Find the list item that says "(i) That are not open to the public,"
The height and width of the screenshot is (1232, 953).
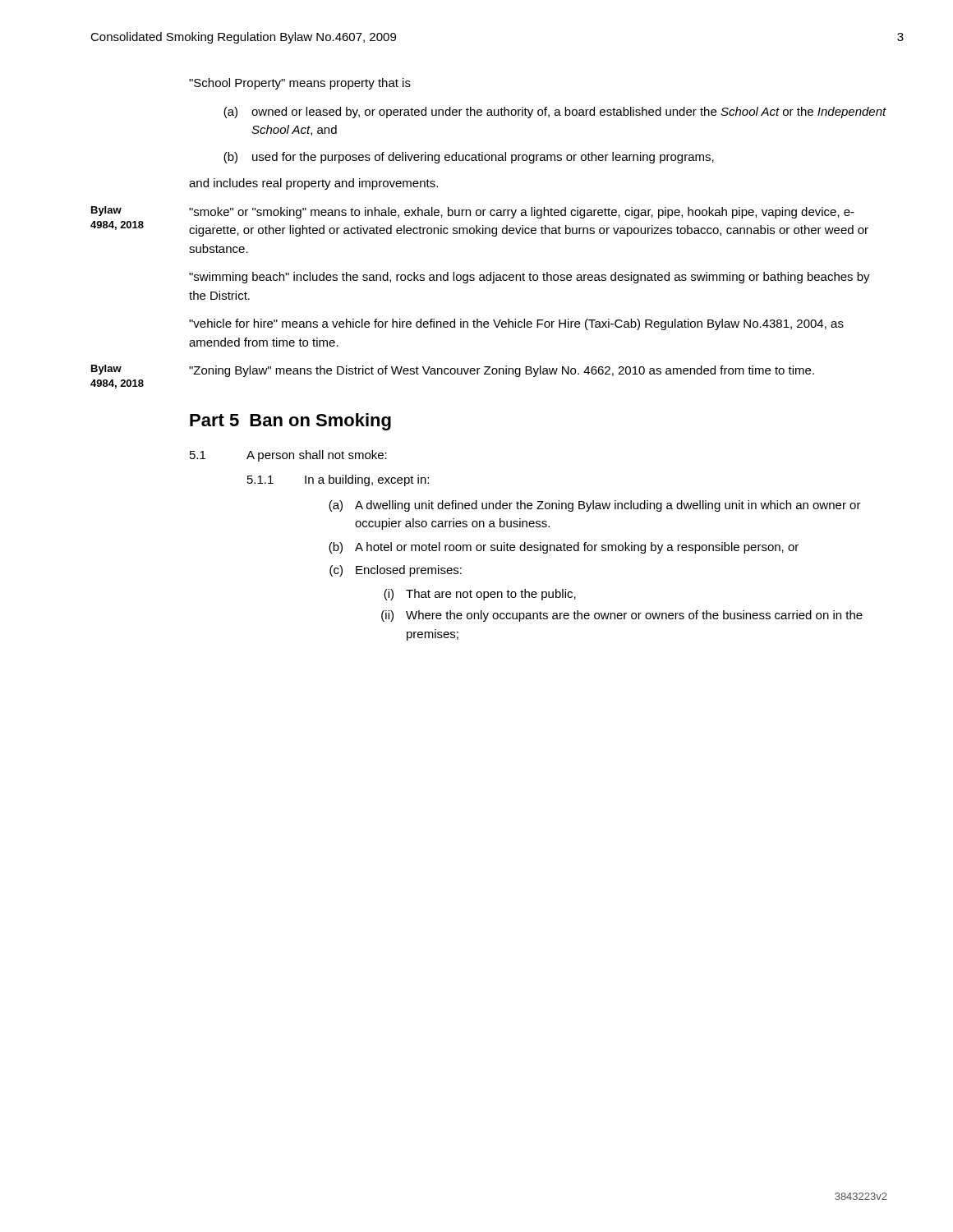click(x=466, y=594)
